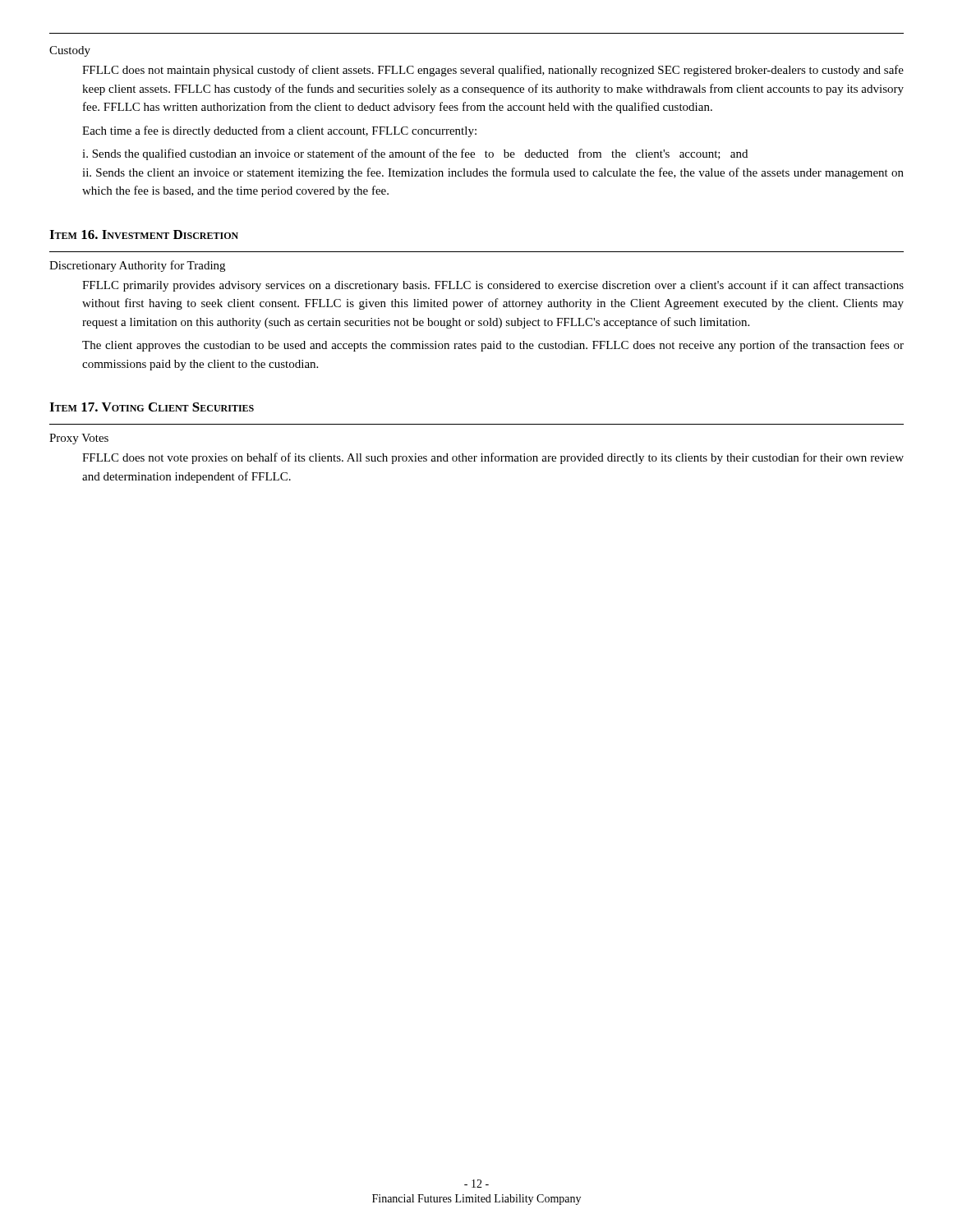Locate the passage starting "Discretionary Authority for Trading"
Screen dimensions: 1232x953
(137, 265)
